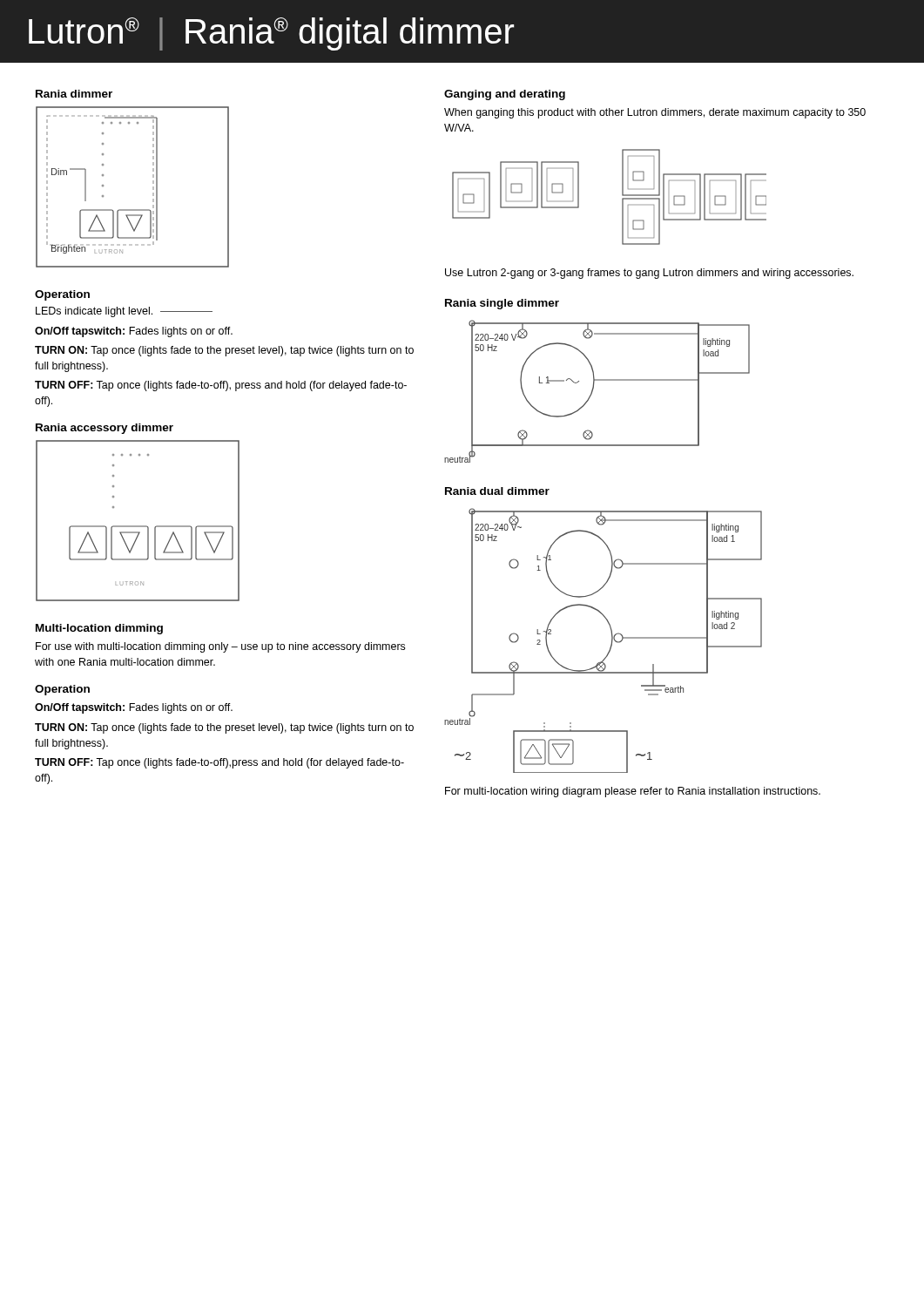924x1307 pixels.
Task: Find the text block starting "When ganging this product"
Action: pyautogui.click(x=655, y=120)
